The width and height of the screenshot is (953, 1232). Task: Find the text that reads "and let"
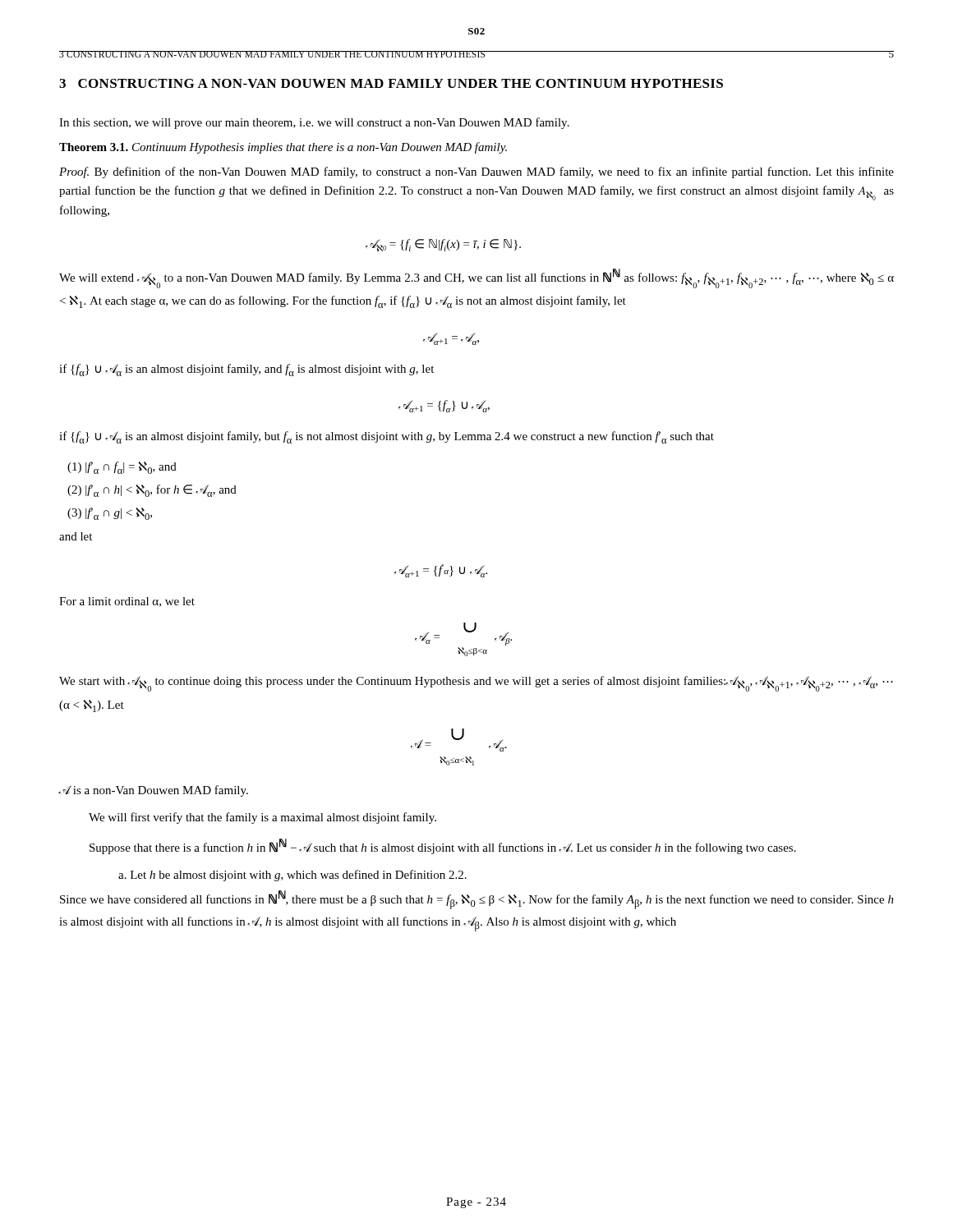click(76, 536)
